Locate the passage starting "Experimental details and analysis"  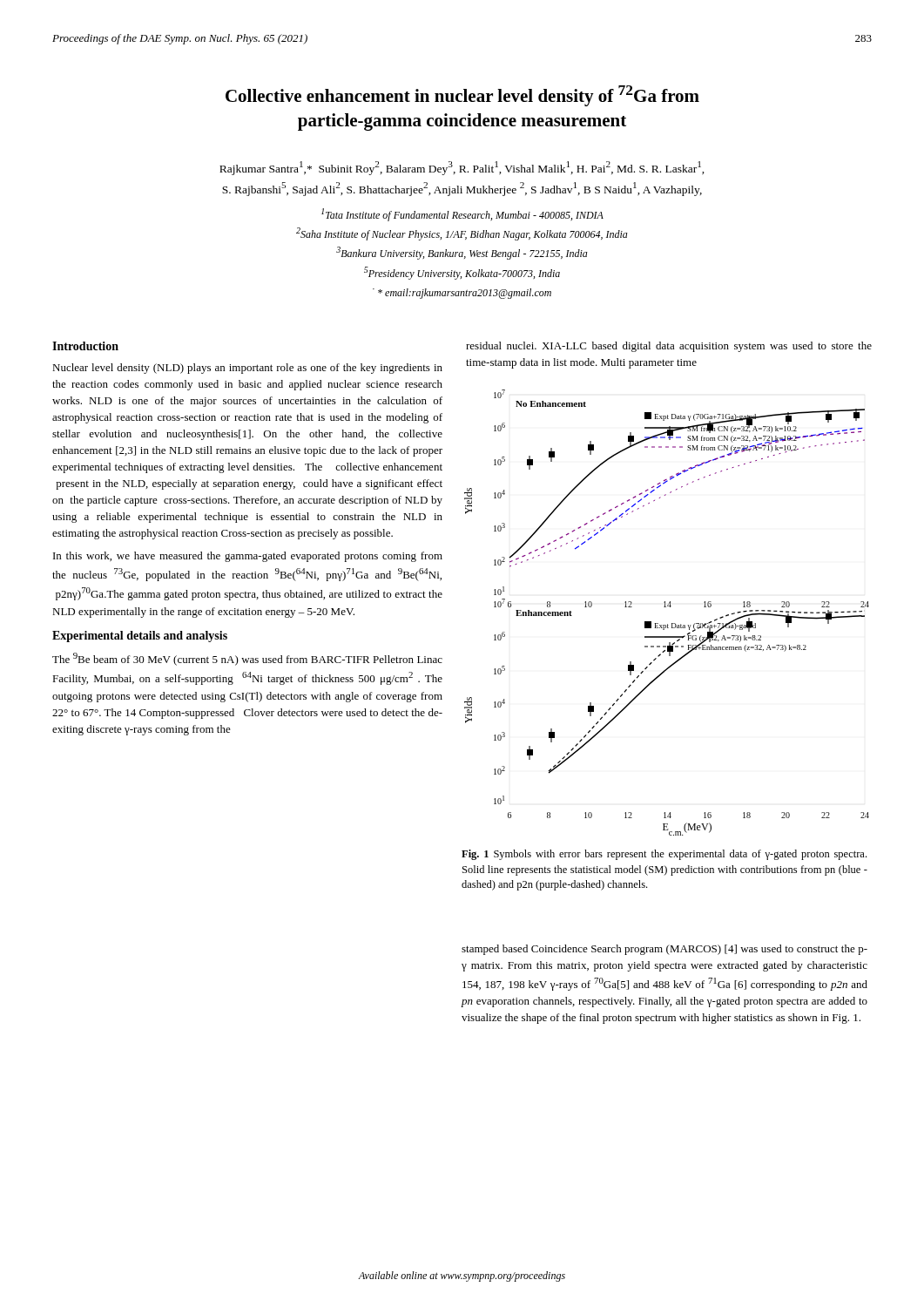140,636
